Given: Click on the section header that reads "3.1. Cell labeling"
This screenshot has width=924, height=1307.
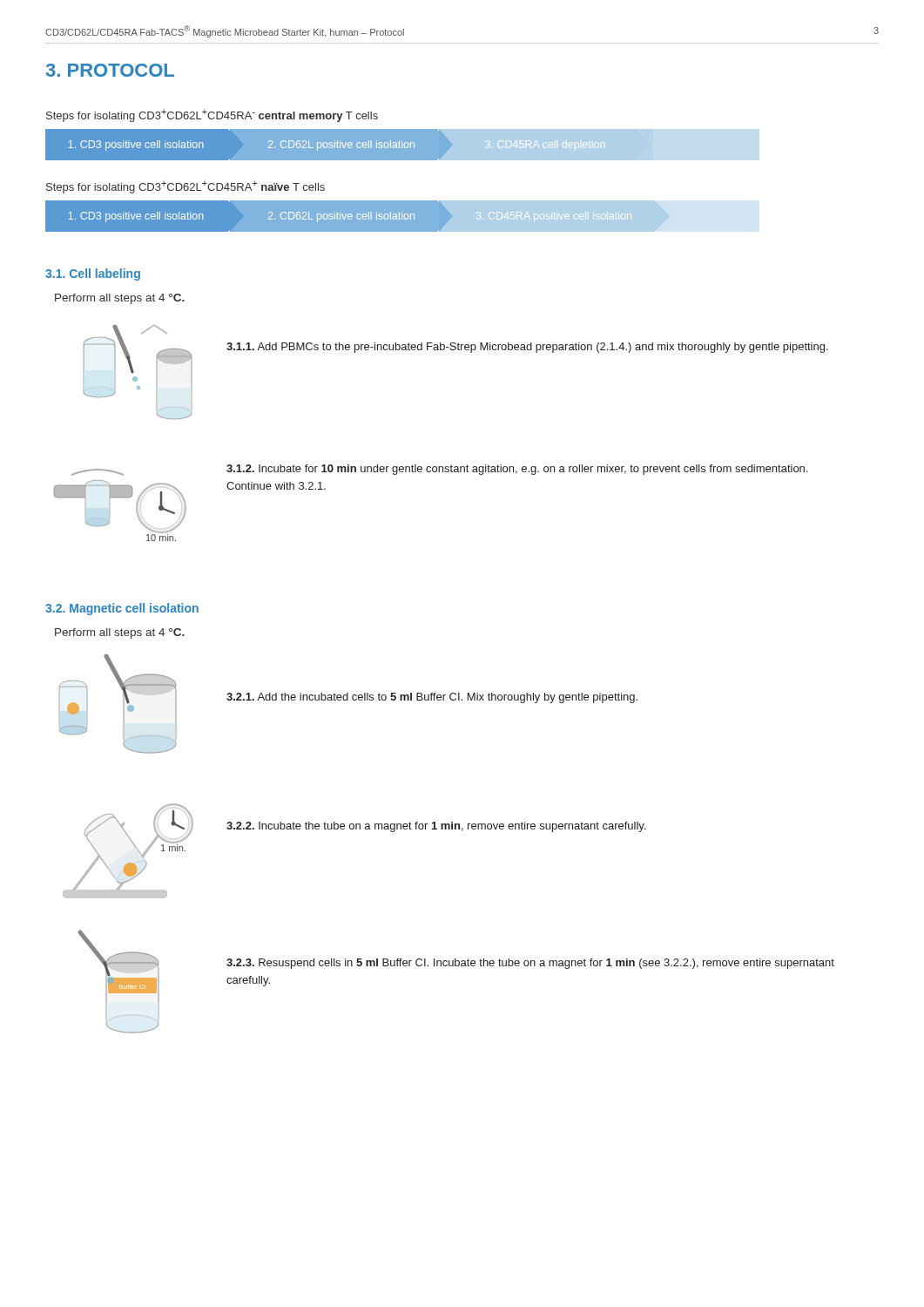Looking at the screenshot, I should point(93,274).
